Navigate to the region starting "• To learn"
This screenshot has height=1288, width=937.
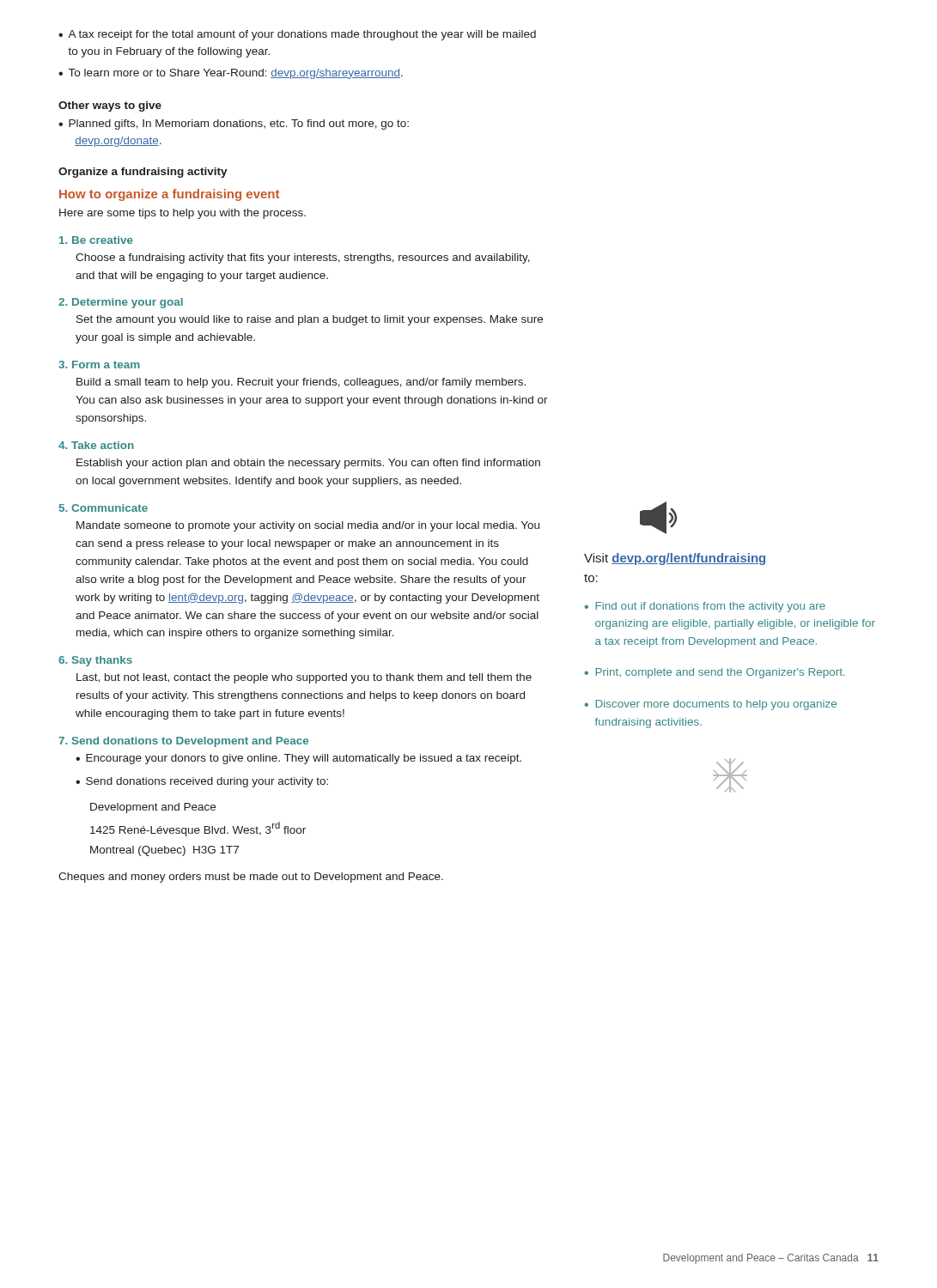click(x=231, y=74)
